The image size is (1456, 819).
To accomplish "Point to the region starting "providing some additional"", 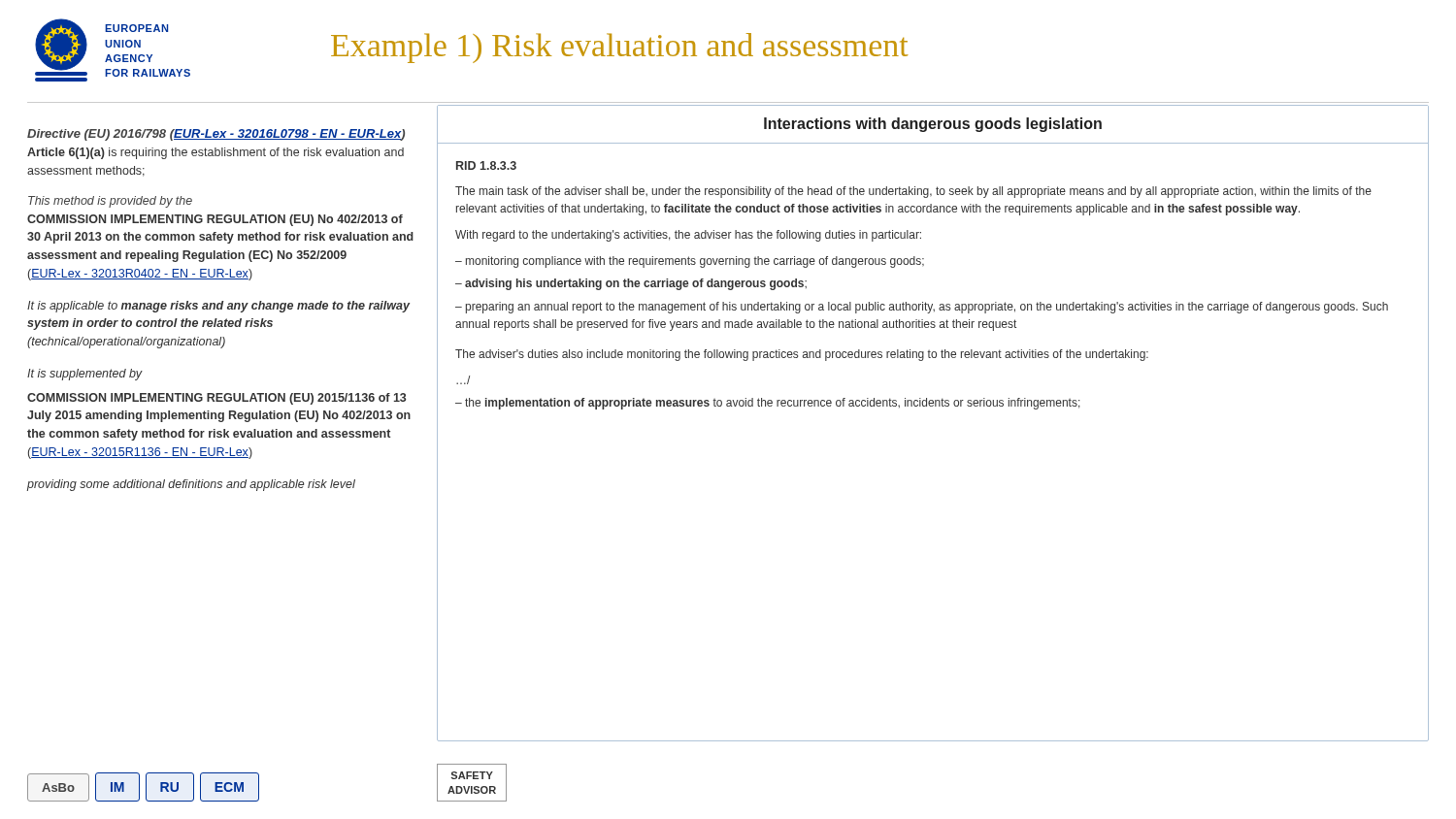I will [x=221, y=484].
